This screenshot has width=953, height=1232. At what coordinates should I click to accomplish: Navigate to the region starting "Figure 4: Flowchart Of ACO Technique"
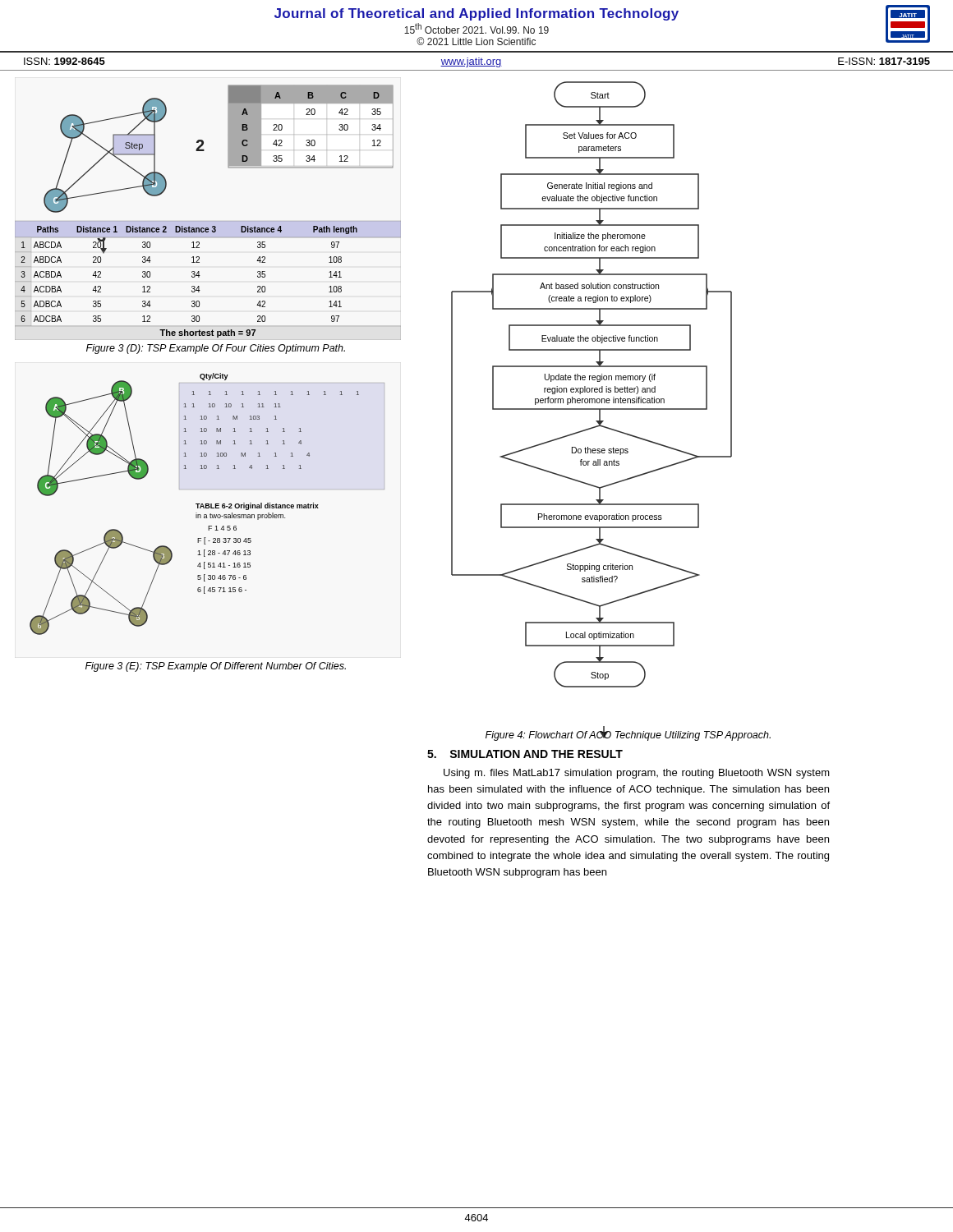pyautogui.click(x=629, y=735)
